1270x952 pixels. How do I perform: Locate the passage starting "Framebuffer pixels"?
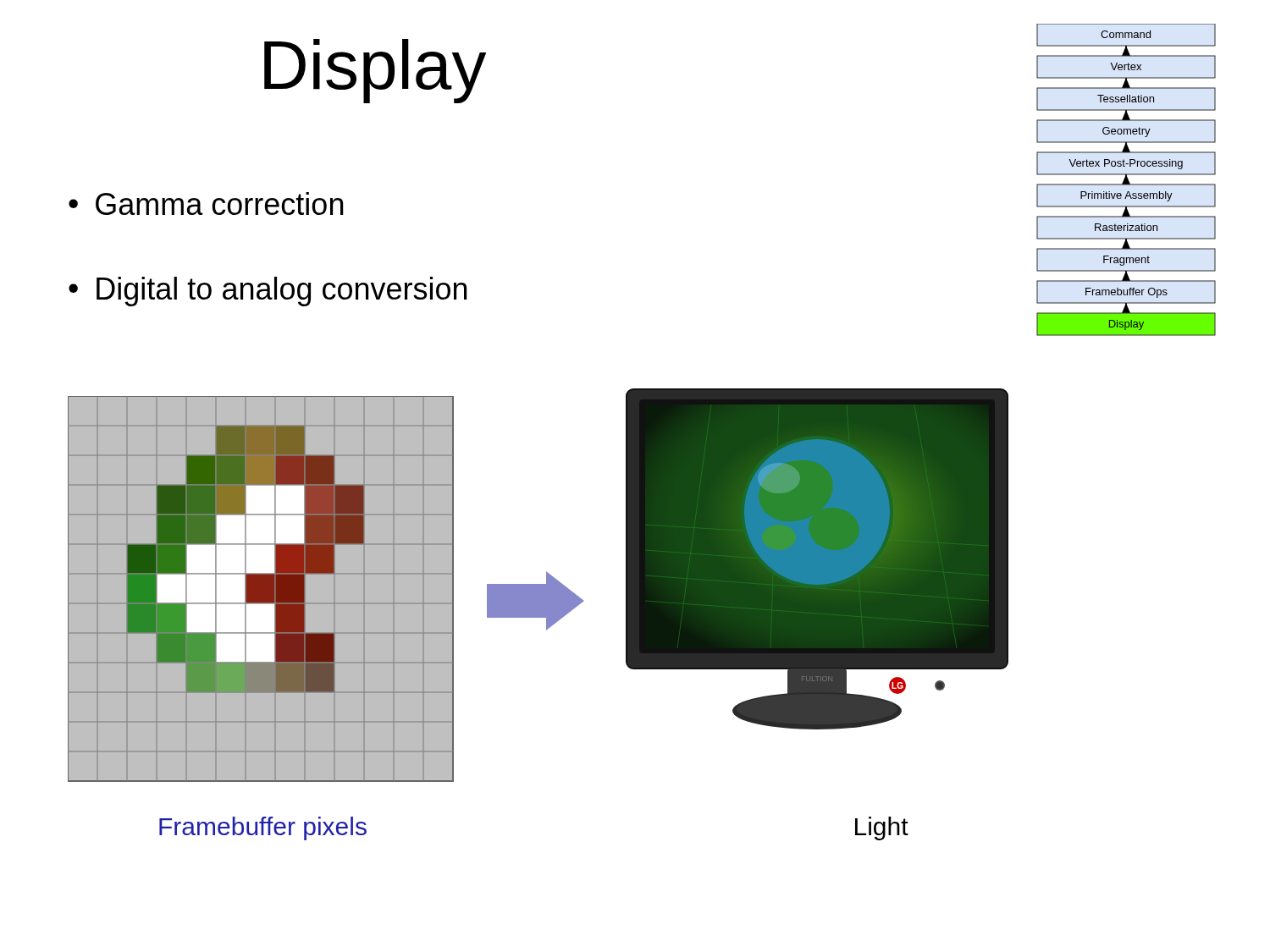(262, 826)
